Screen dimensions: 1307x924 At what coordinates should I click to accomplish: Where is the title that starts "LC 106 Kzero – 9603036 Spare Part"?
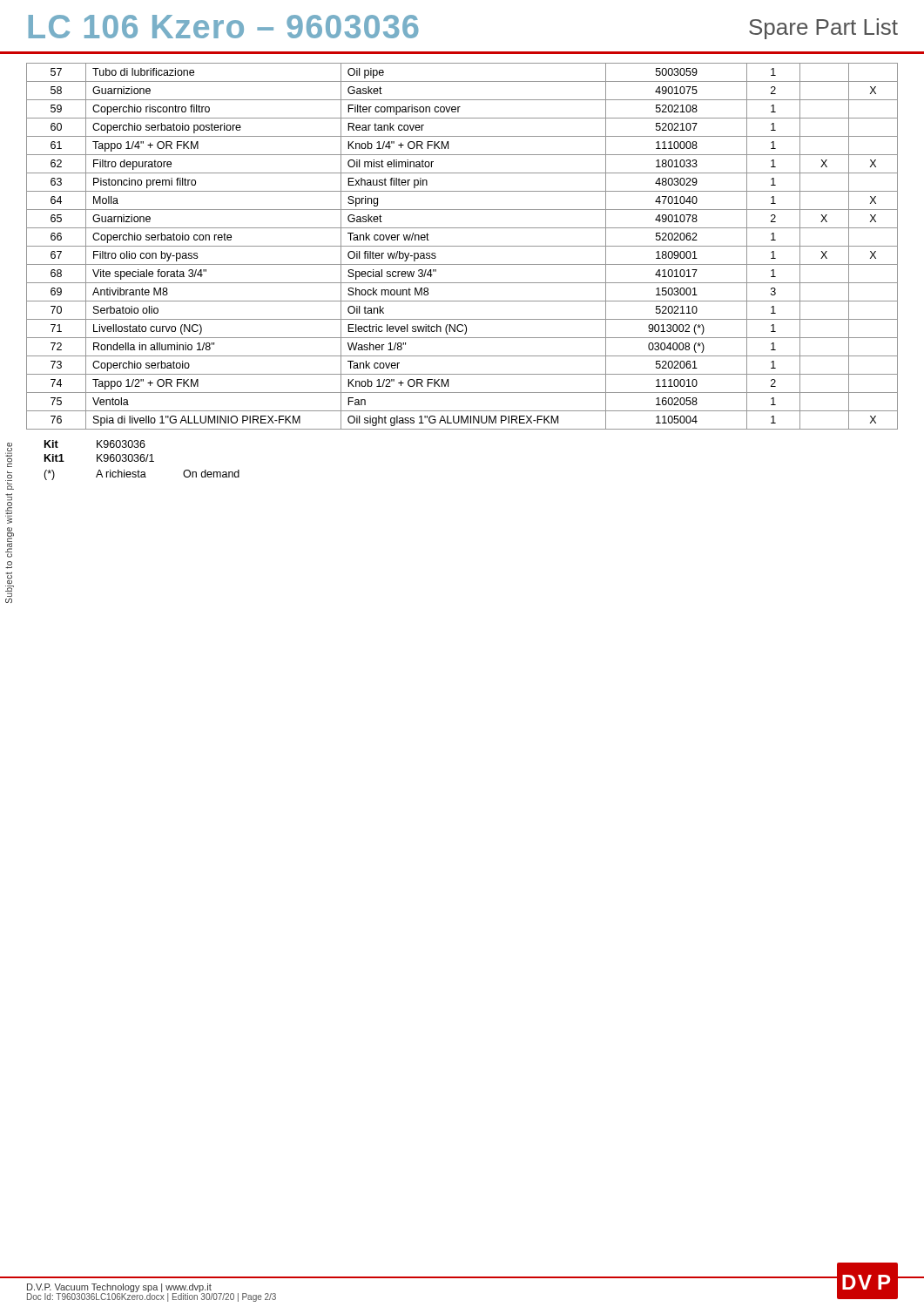point(218,27)
